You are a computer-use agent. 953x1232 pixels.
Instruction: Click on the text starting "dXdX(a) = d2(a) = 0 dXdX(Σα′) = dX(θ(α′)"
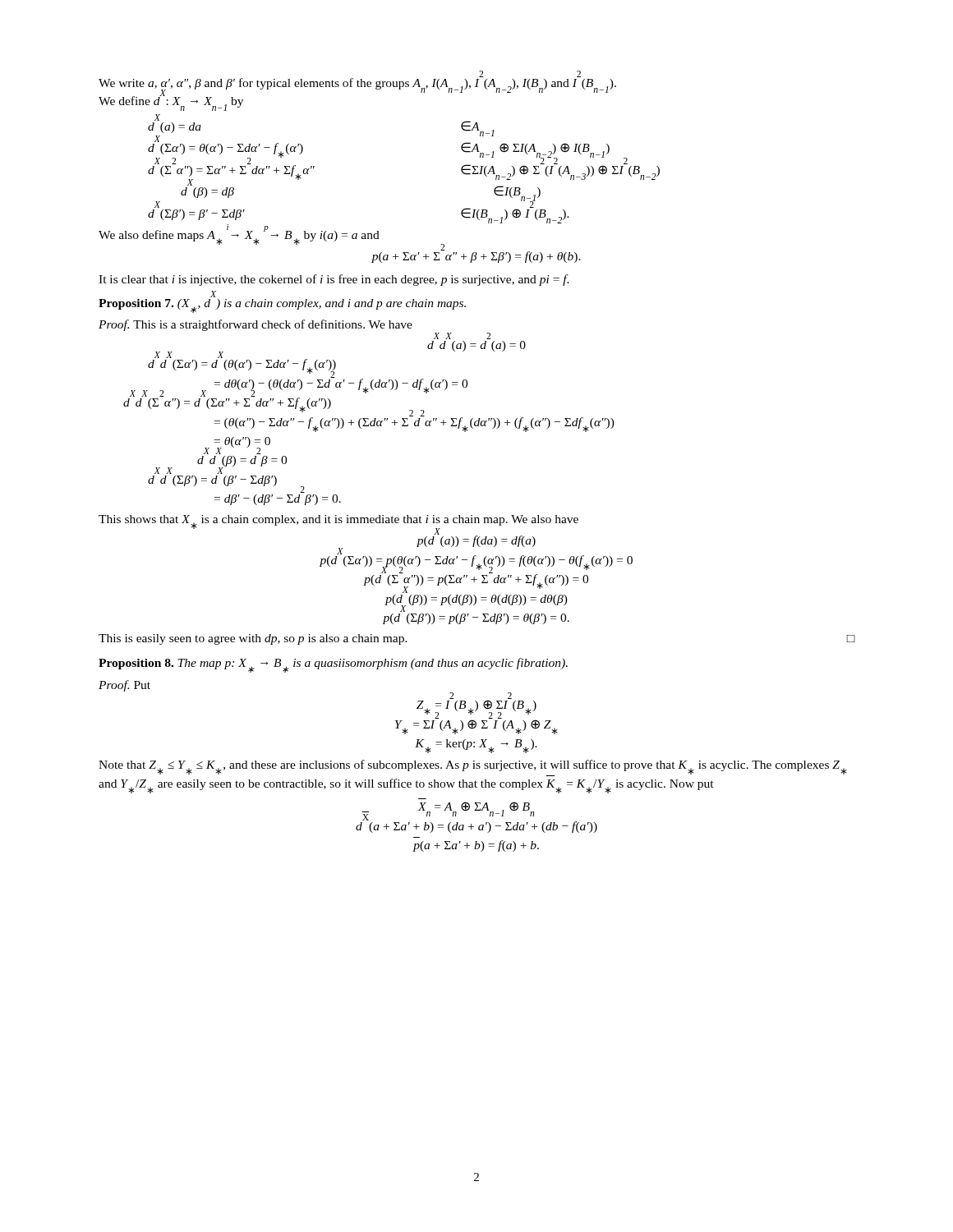(x=476, y=422)
